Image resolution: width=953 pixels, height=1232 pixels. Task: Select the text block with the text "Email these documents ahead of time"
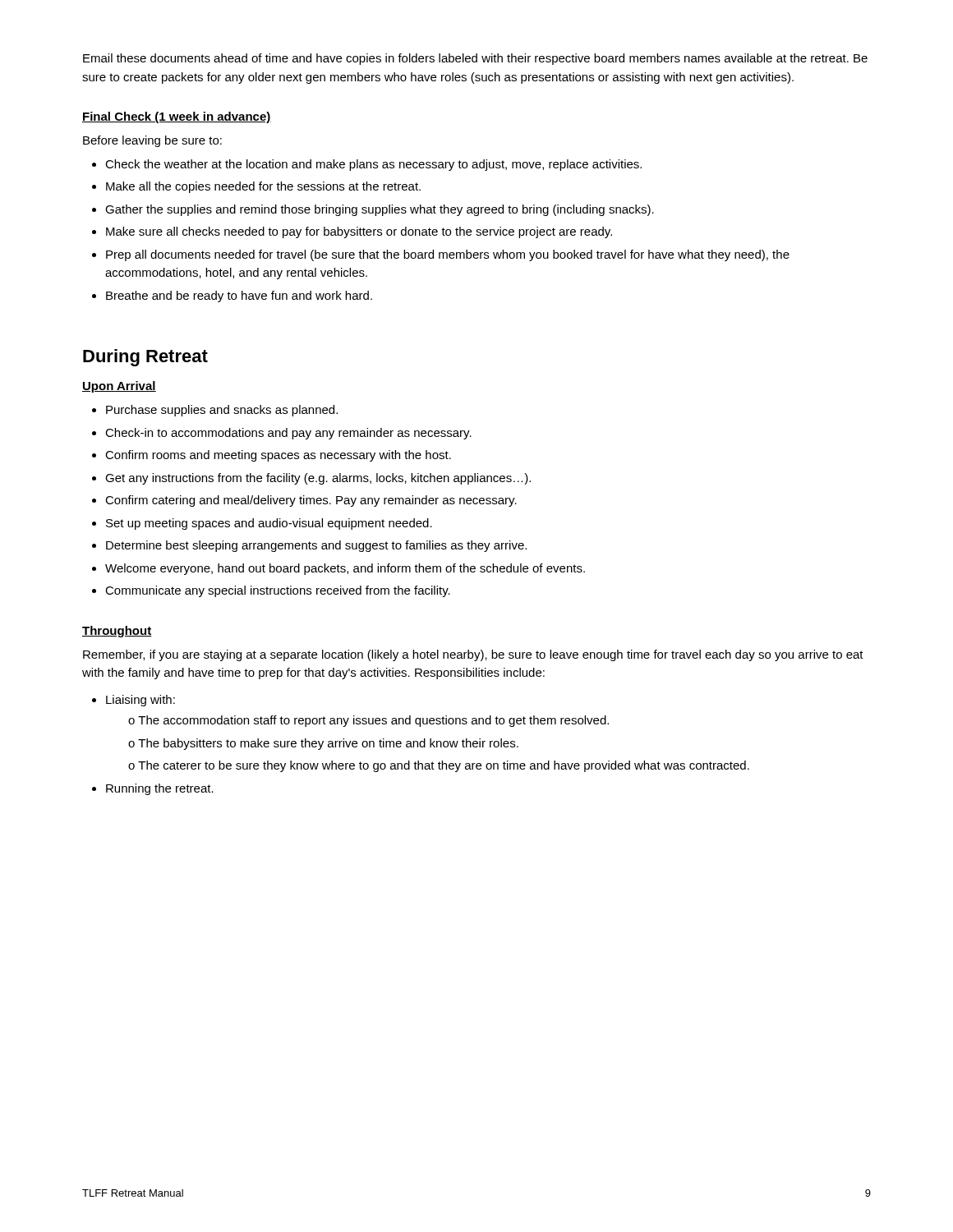point(475,67)
